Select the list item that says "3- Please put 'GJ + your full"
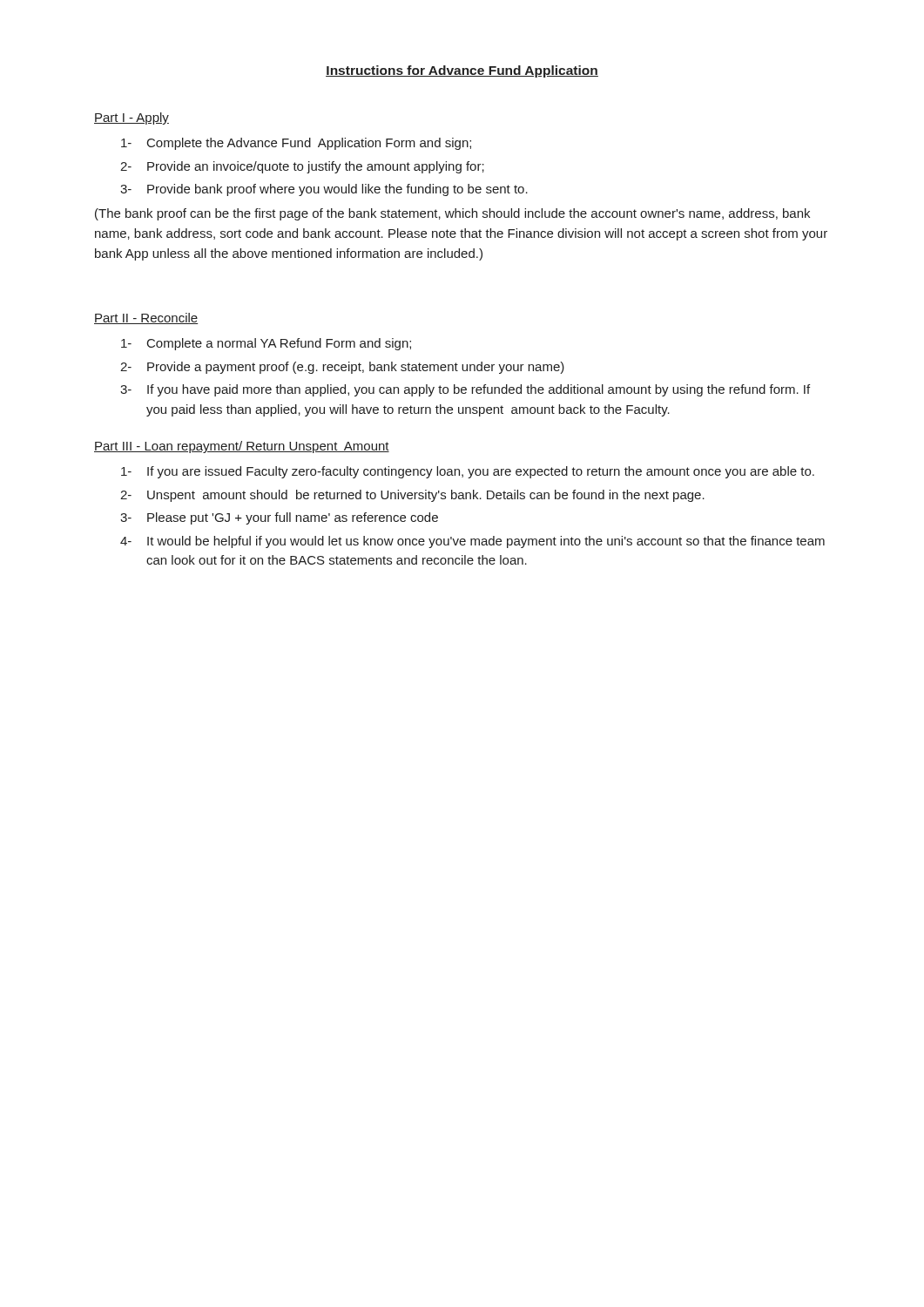The height and width of the screenshot is (1307, 924). [279, 518]
